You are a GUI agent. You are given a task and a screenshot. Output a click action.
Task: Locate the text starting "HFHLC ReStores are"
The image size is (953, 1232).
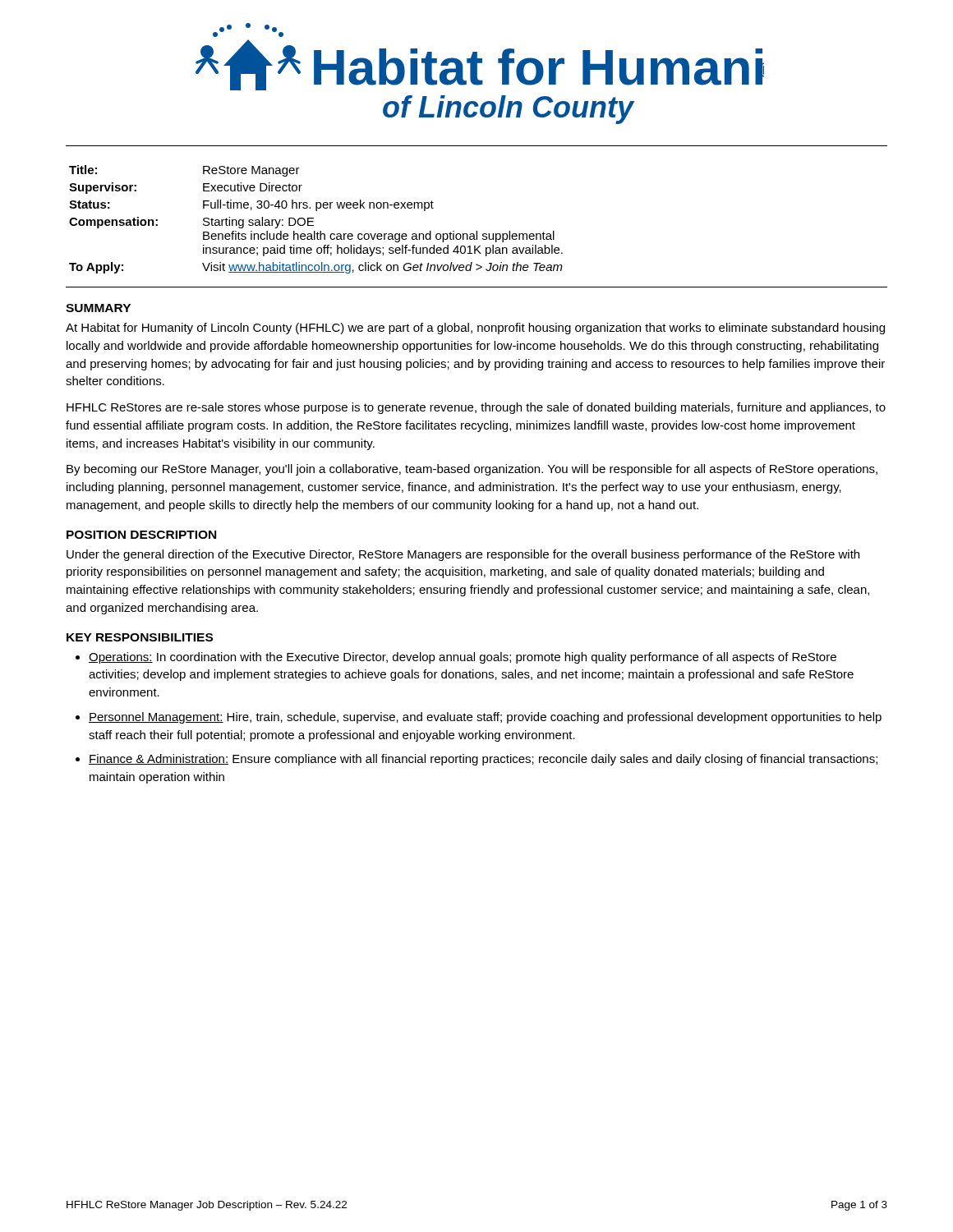(x=476, y=425)
